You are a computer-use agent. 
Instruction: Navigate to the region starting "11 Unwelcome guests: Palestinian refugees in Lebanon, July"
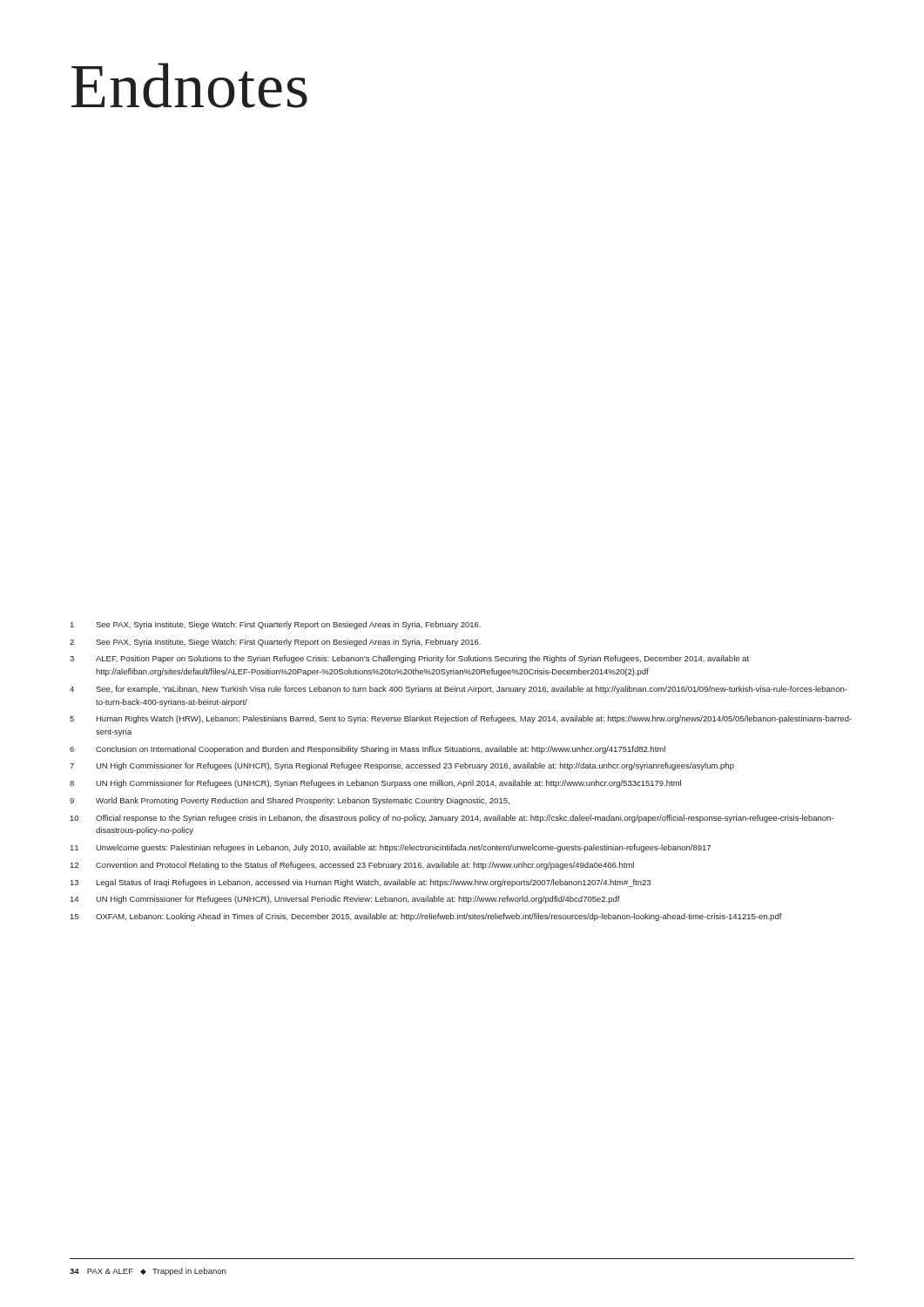(x=462, y=848)
